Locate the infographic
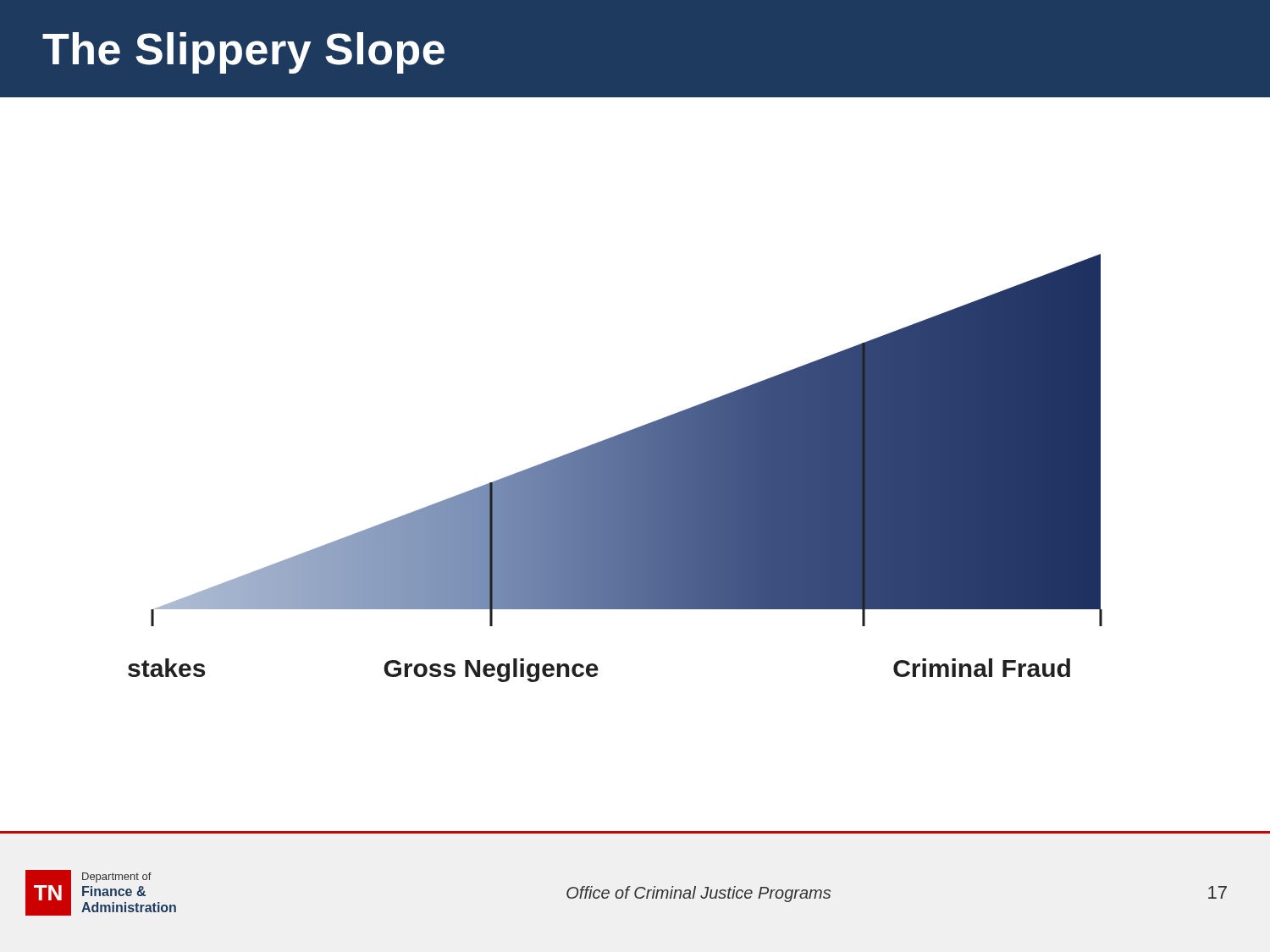 (635, 465)
